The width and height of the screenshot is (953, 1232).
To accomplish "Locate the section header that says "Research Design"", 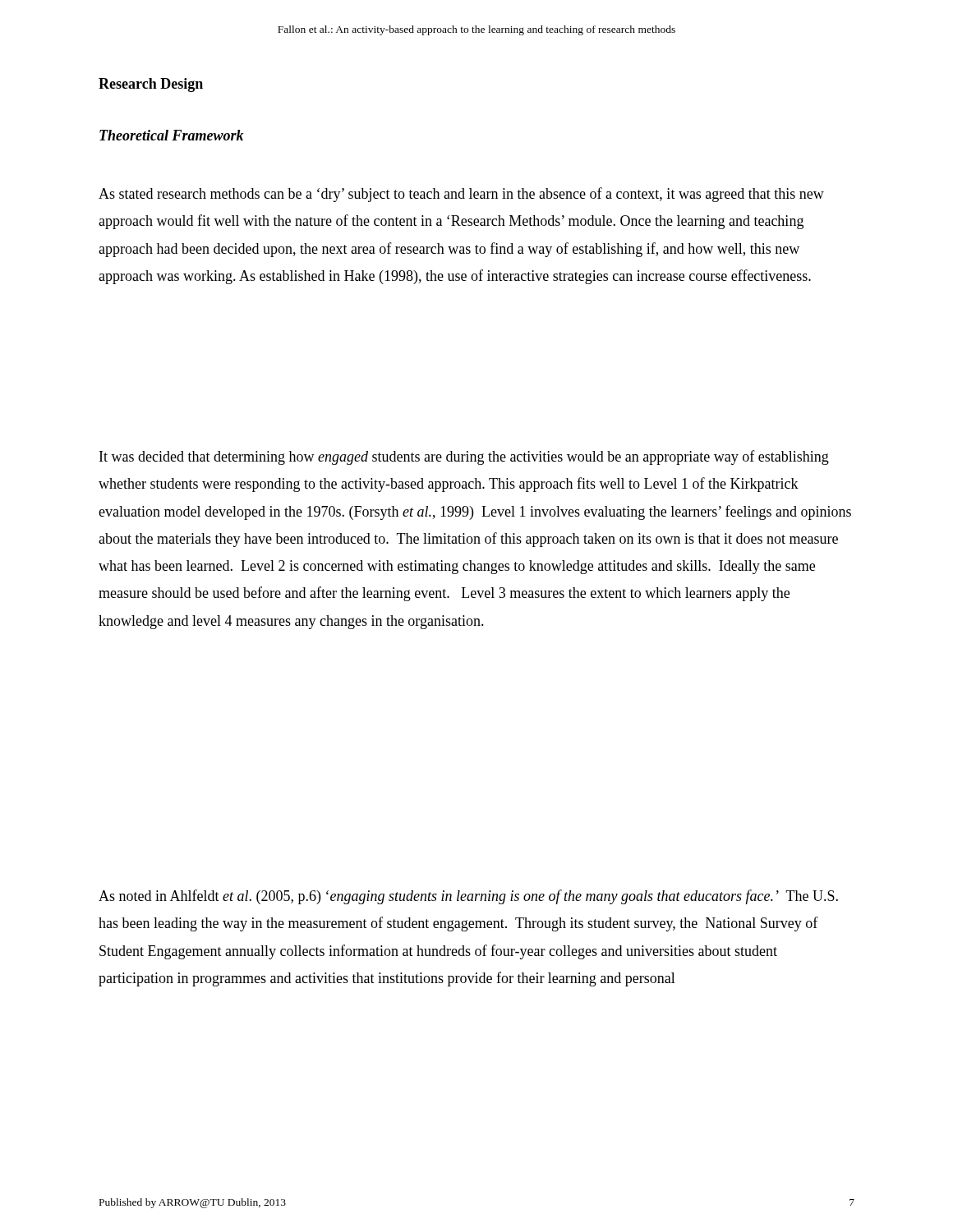I will pyautogui.click(x=151, y=84).
